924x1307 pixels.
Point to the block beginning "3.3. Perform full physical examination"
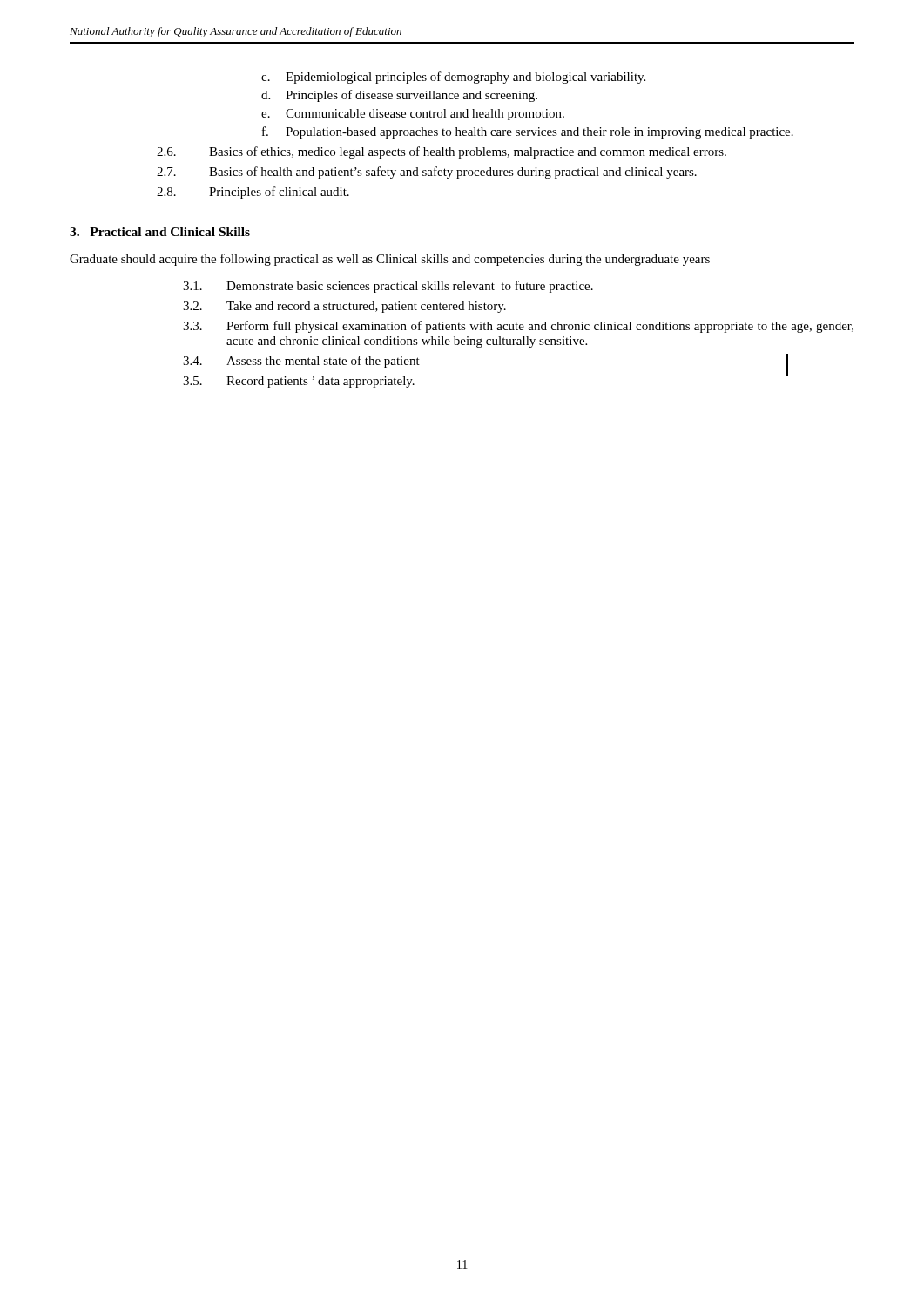click(x=519, y=334)
